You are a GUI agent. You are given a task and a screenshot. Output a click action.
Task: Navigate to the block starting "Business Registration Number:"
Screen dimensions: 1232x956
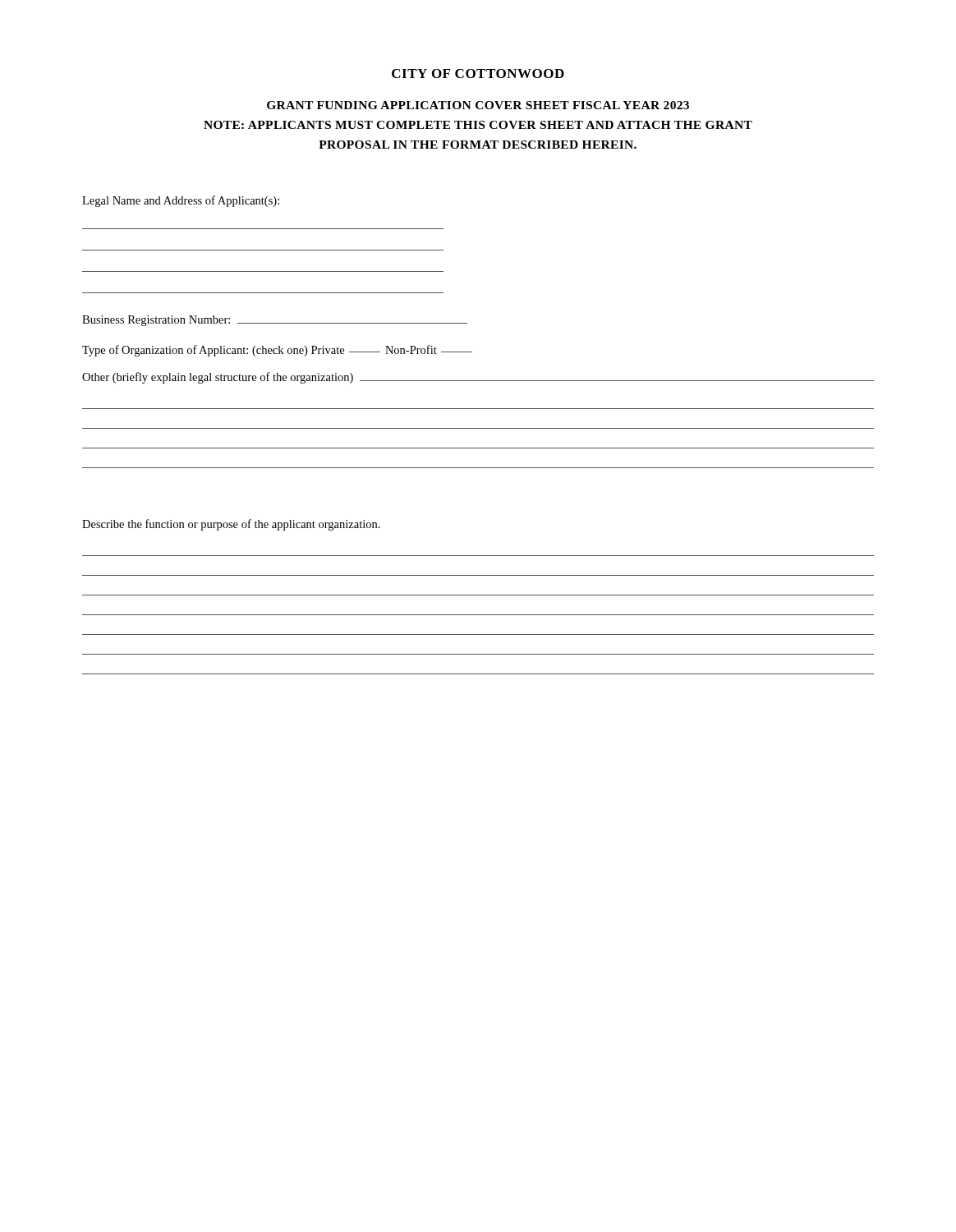(x=275, y=320)
